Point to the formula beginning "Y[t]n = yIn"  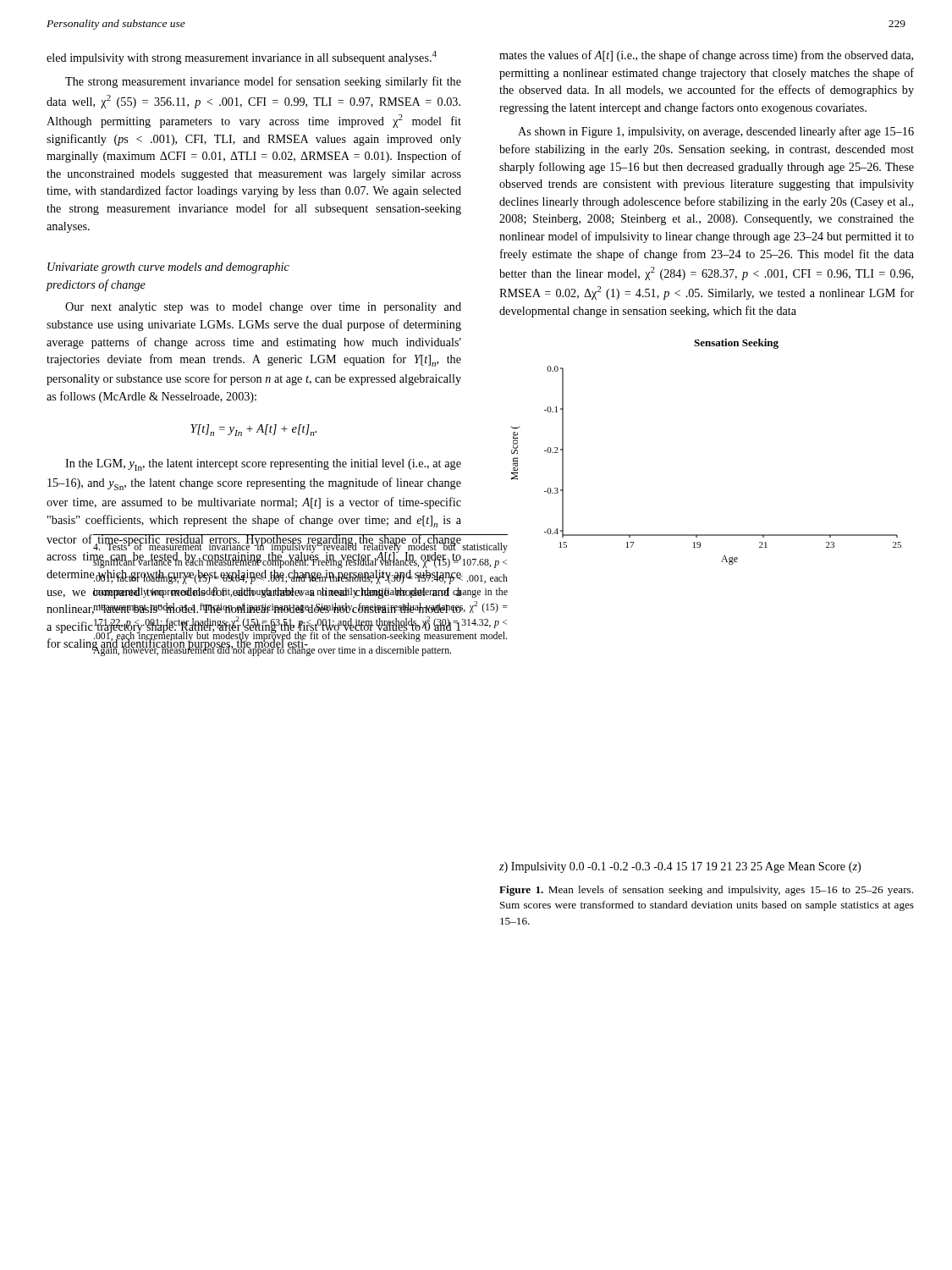pos(254,430)
